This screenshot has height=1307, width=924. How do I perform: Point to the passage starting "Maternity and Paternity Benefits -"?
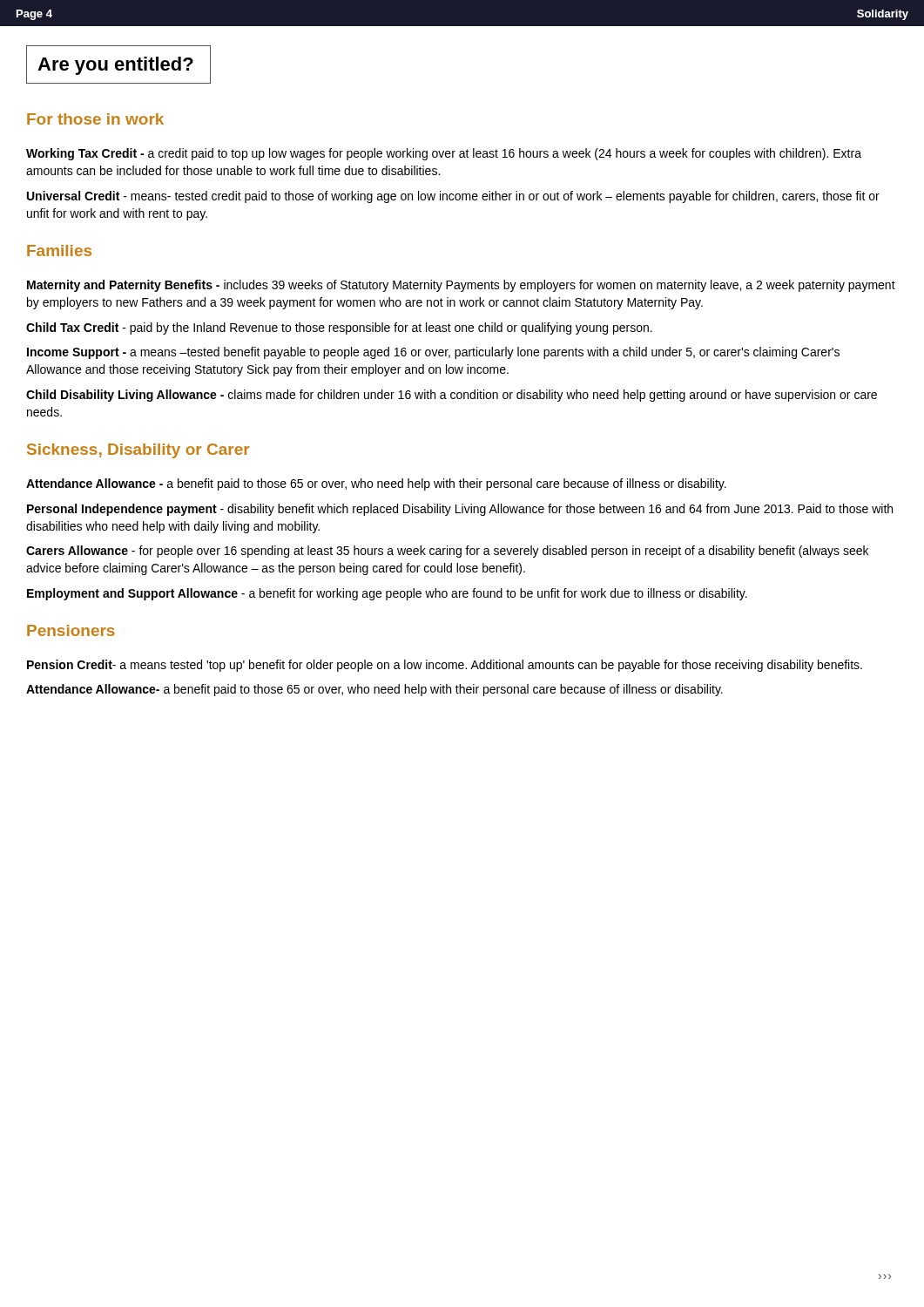pos(462,349)
